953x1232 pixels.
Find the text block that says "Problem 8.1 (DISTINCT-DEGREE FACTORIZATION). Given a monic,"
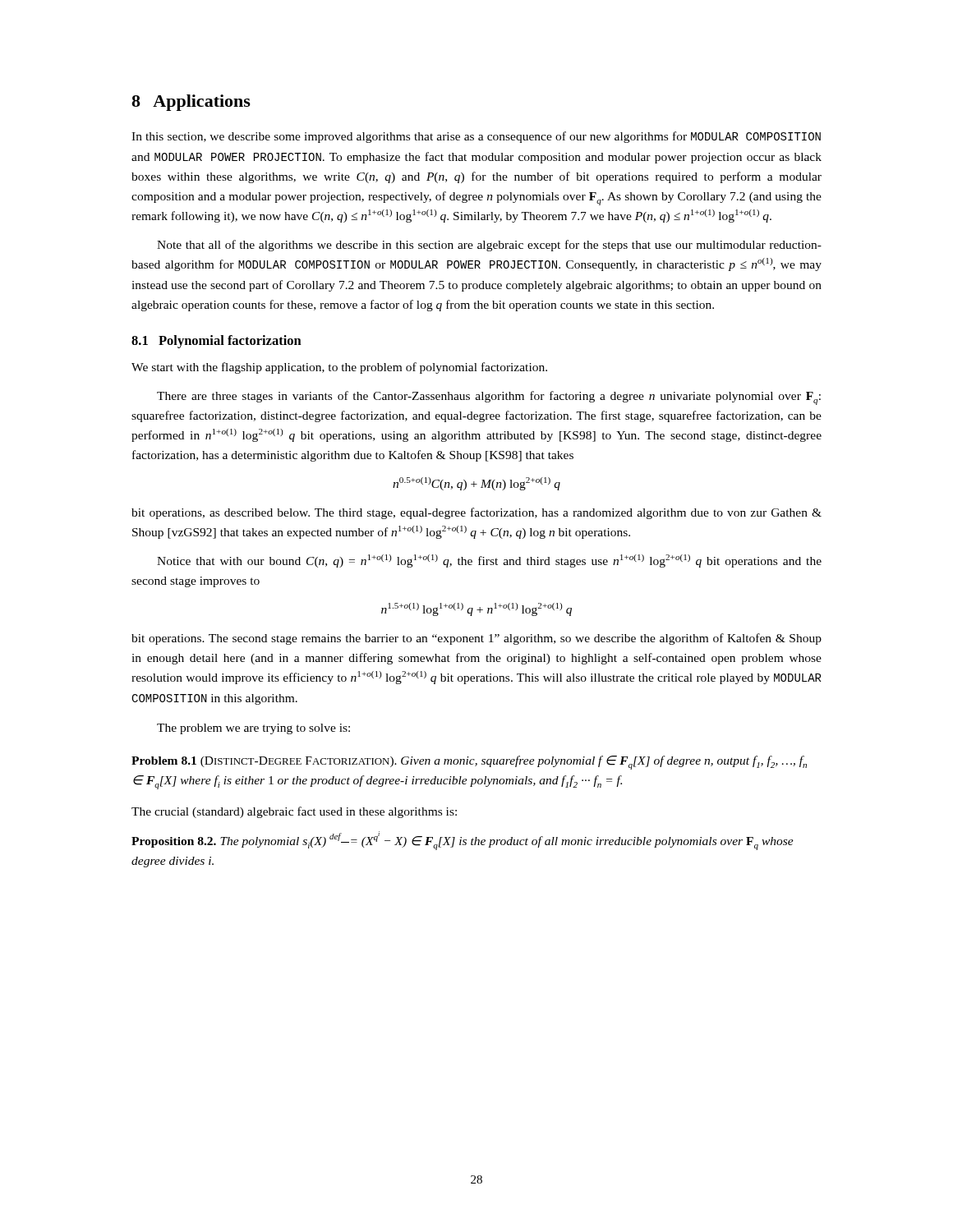click(x=476, y=770)
